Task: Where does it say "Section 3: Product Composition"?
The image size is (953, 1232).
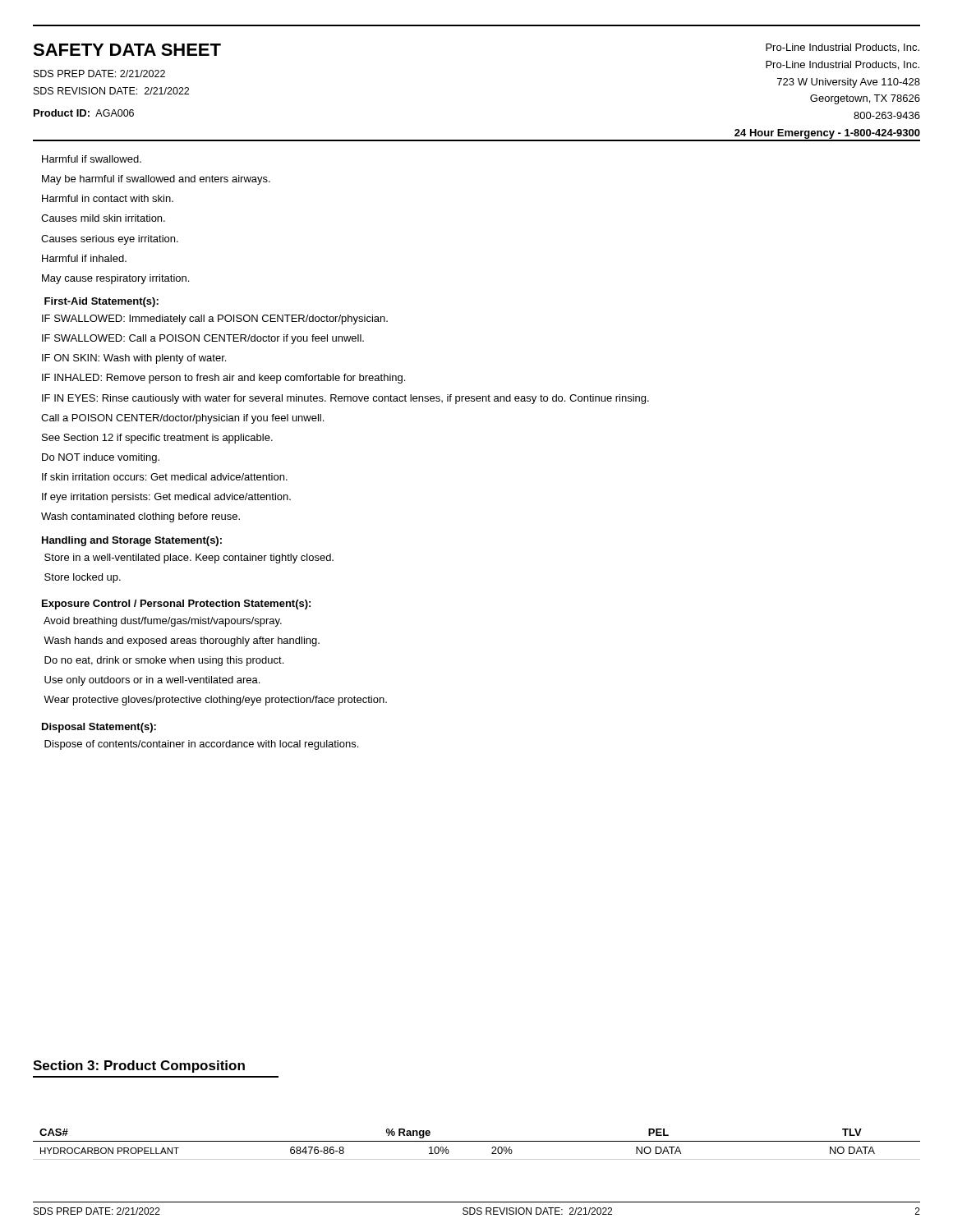Action: [156, 1068]
